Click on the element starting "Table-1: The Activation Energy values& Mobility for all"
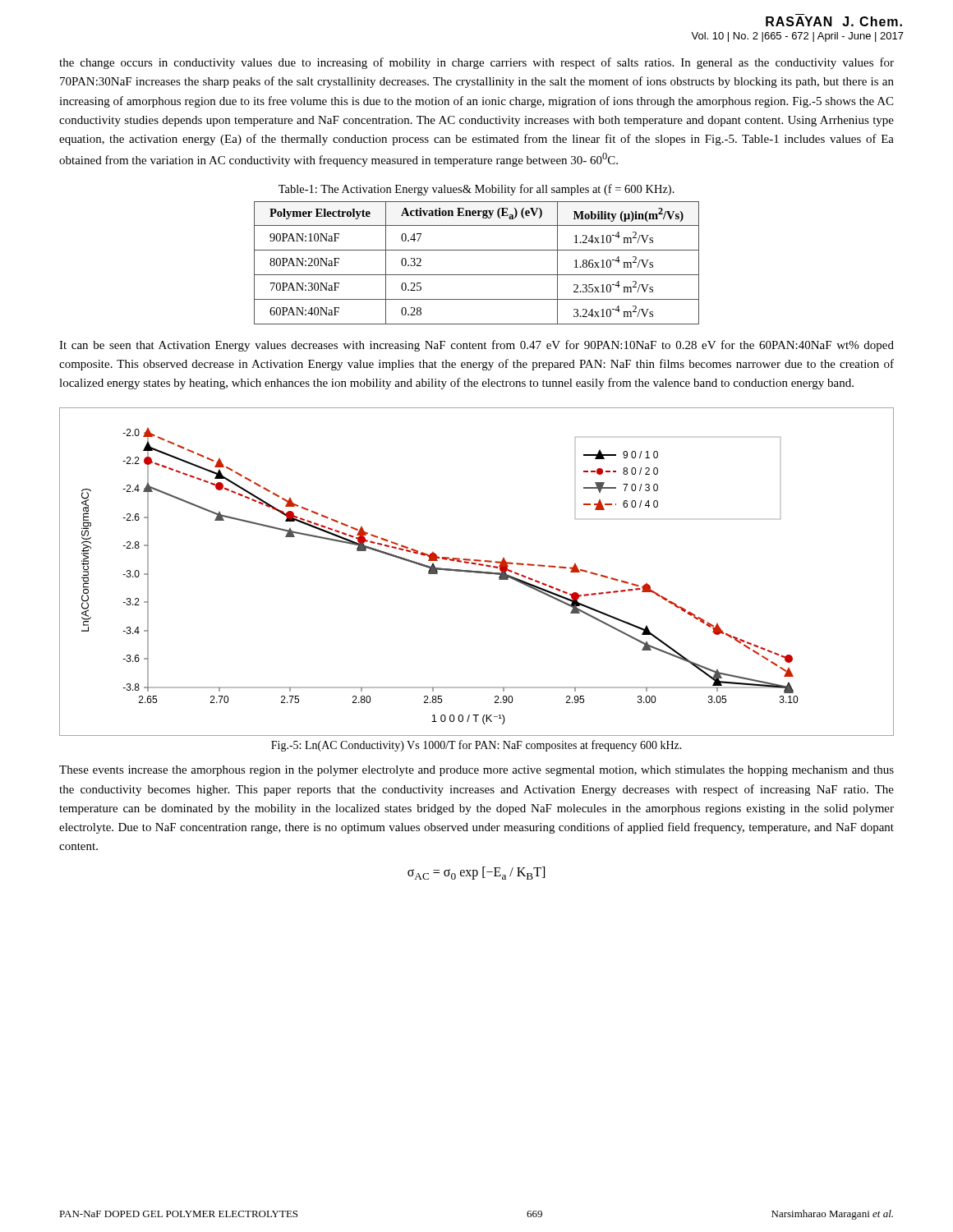 pos(476,188)
